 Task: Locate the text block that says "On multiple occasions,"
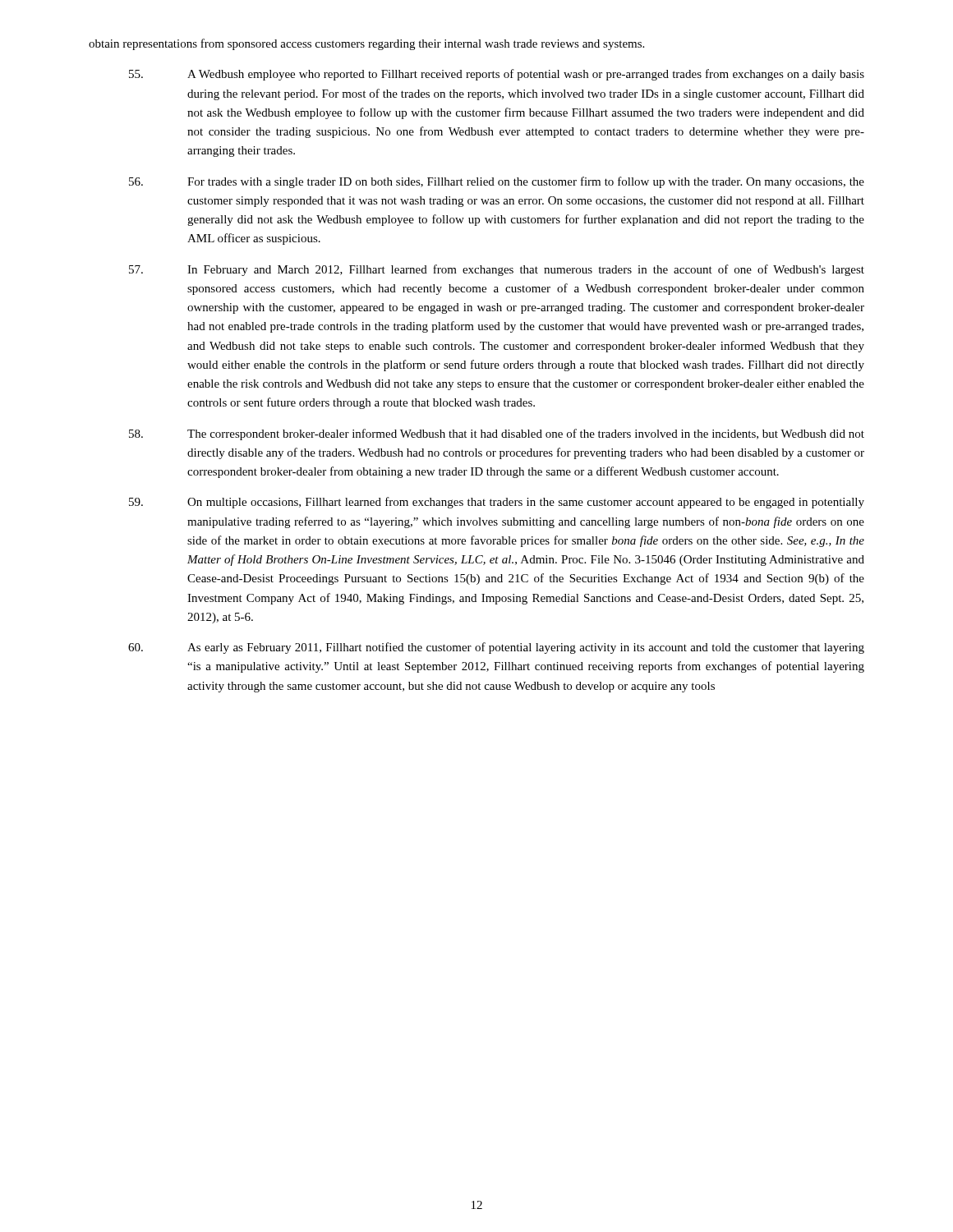click(x=476, y=560)
